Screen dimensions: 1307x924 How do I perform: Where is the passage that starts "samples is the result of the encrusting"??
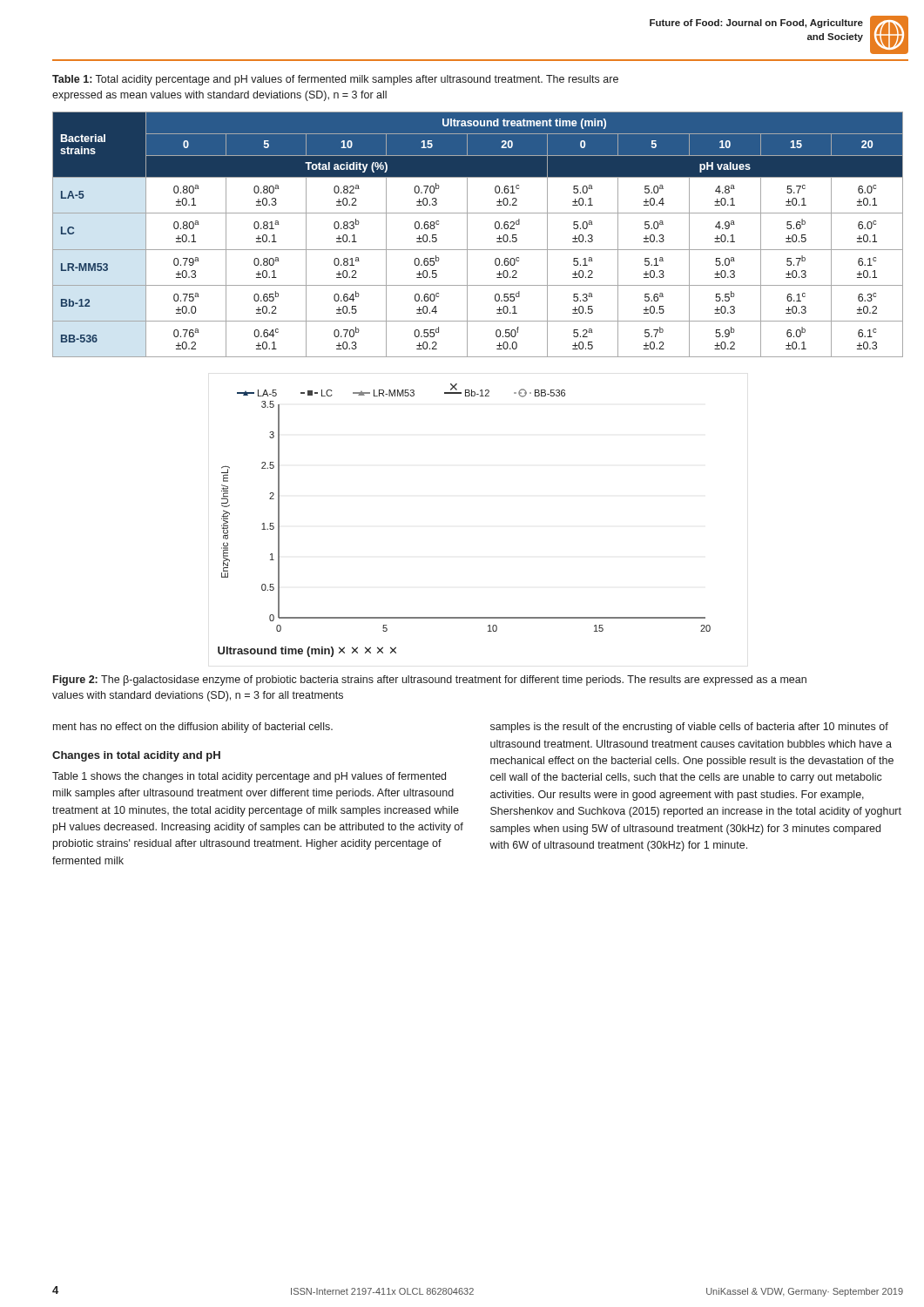pos(696,786)
